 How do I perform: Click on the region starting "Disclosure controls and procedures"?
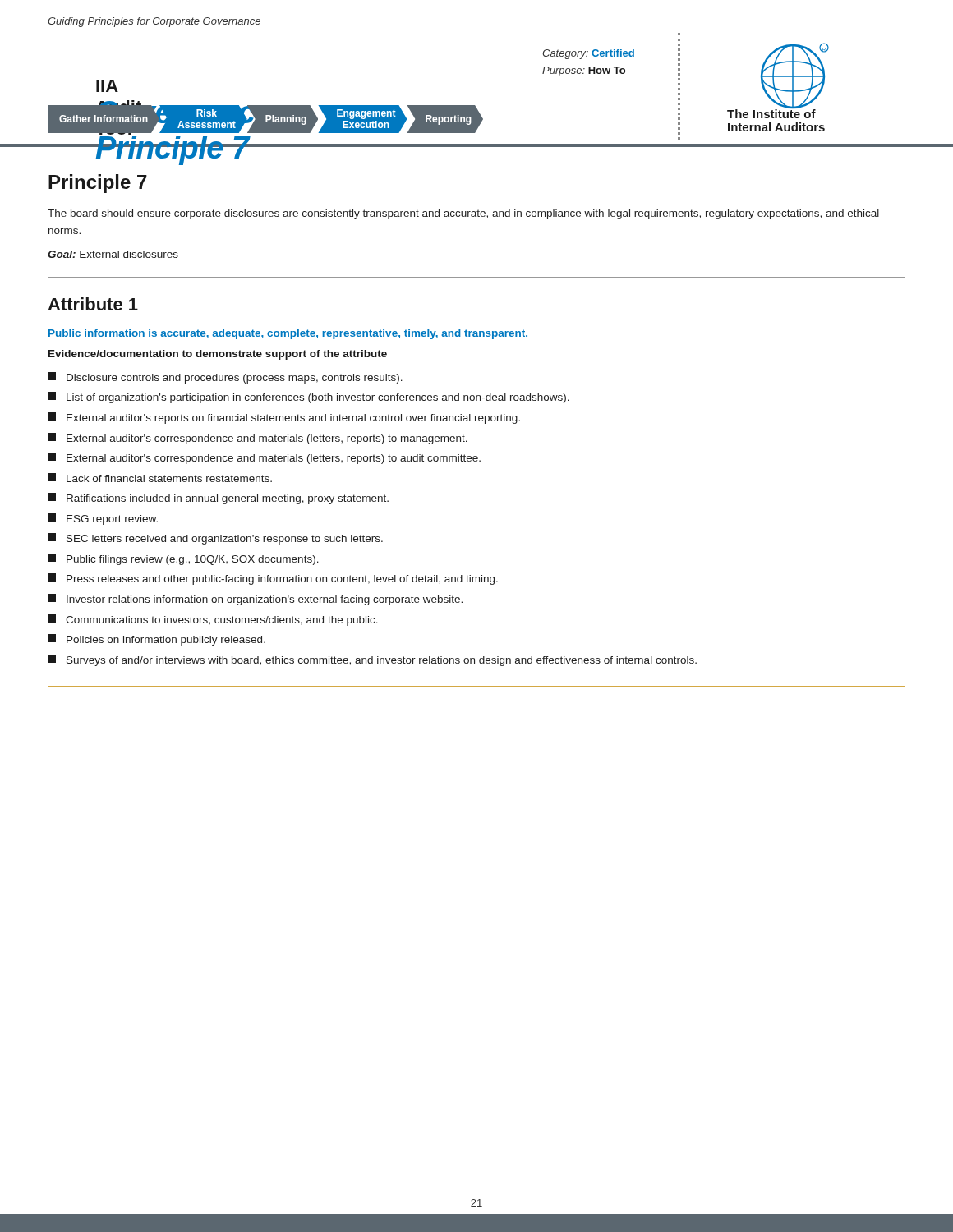pos(225,378)
